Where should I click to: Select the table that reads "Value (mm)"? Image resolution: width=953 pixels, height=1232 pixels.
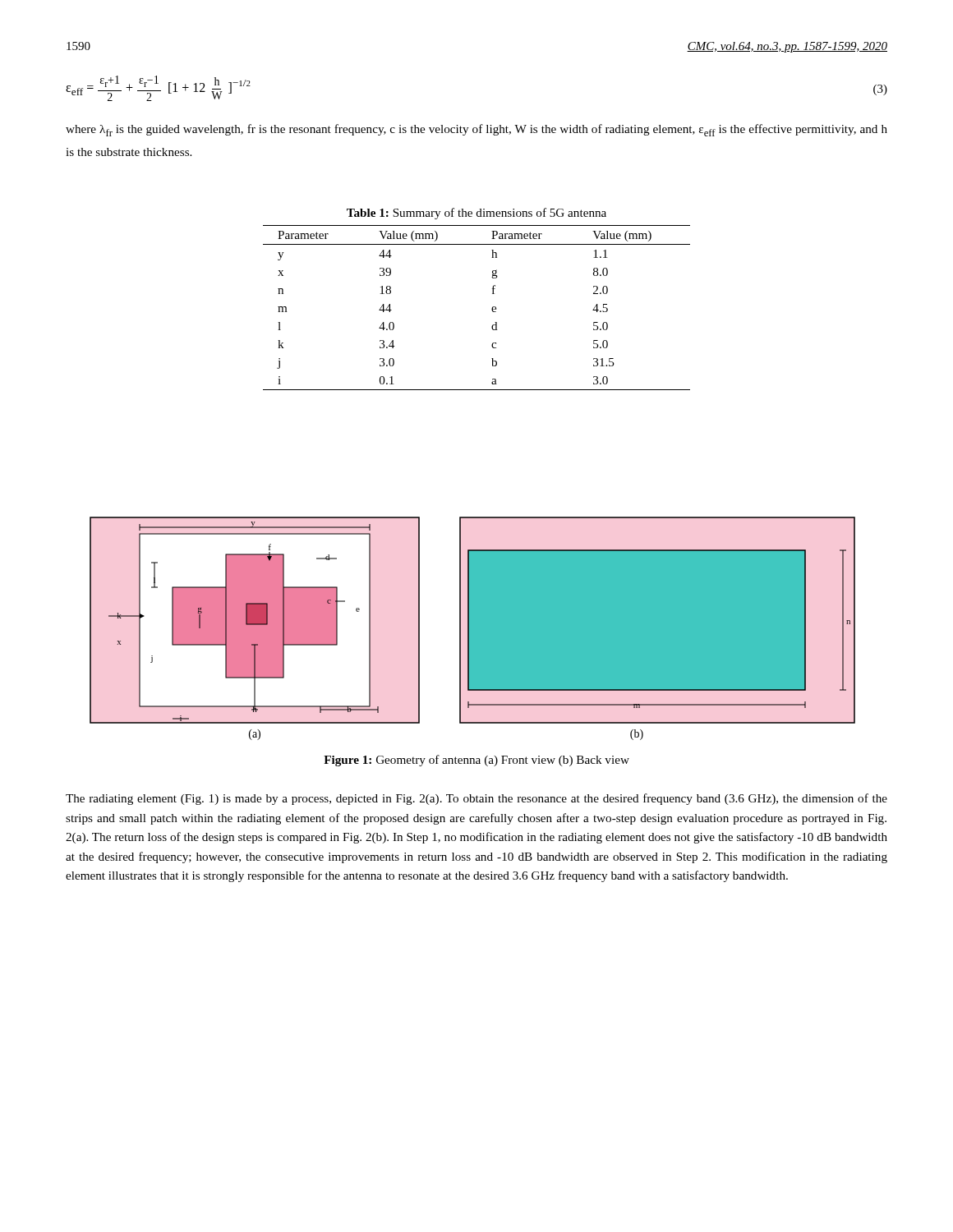(476, 308)
